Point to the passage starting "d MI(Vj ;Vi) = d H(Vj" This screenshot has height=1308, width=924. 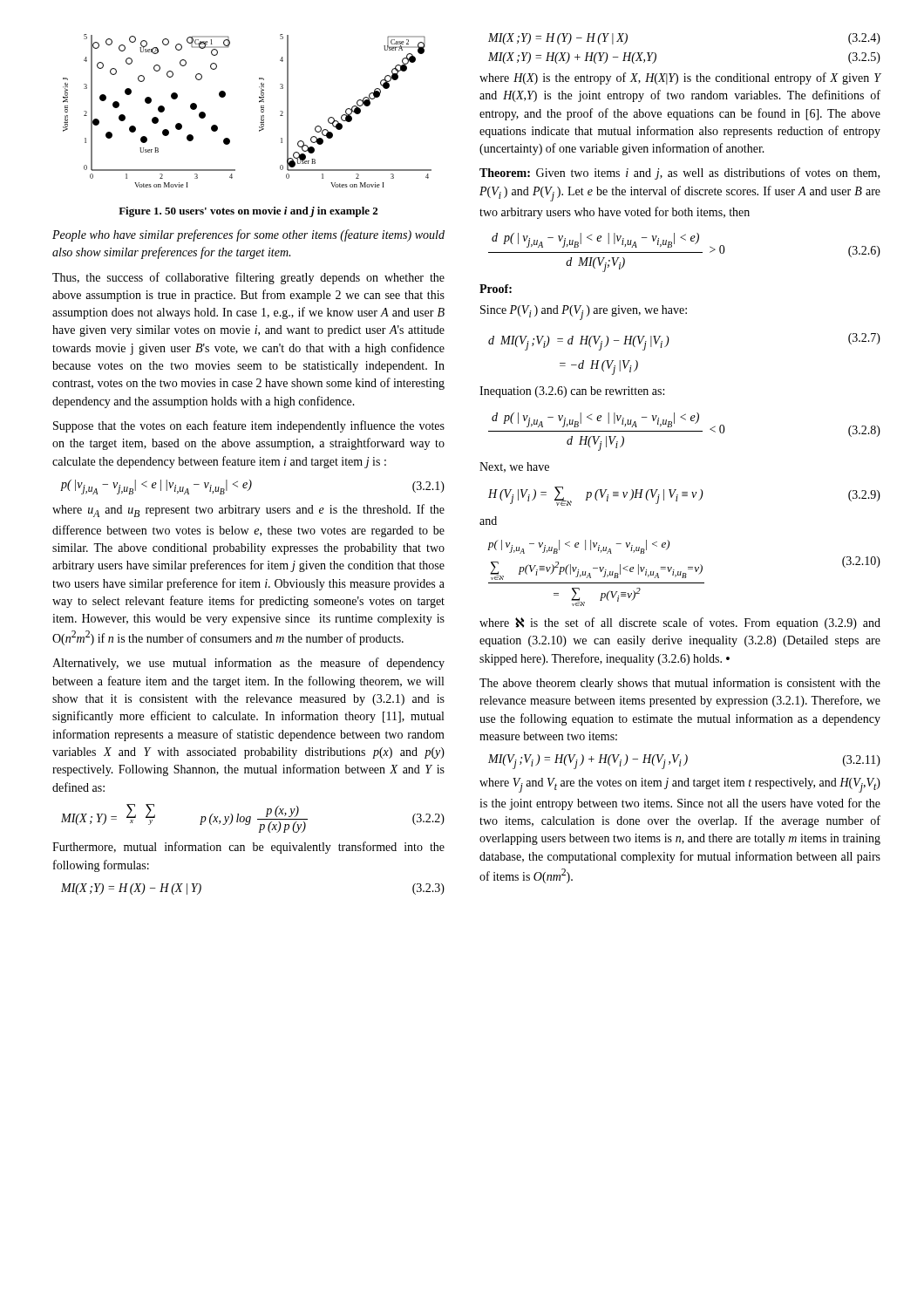571,341
